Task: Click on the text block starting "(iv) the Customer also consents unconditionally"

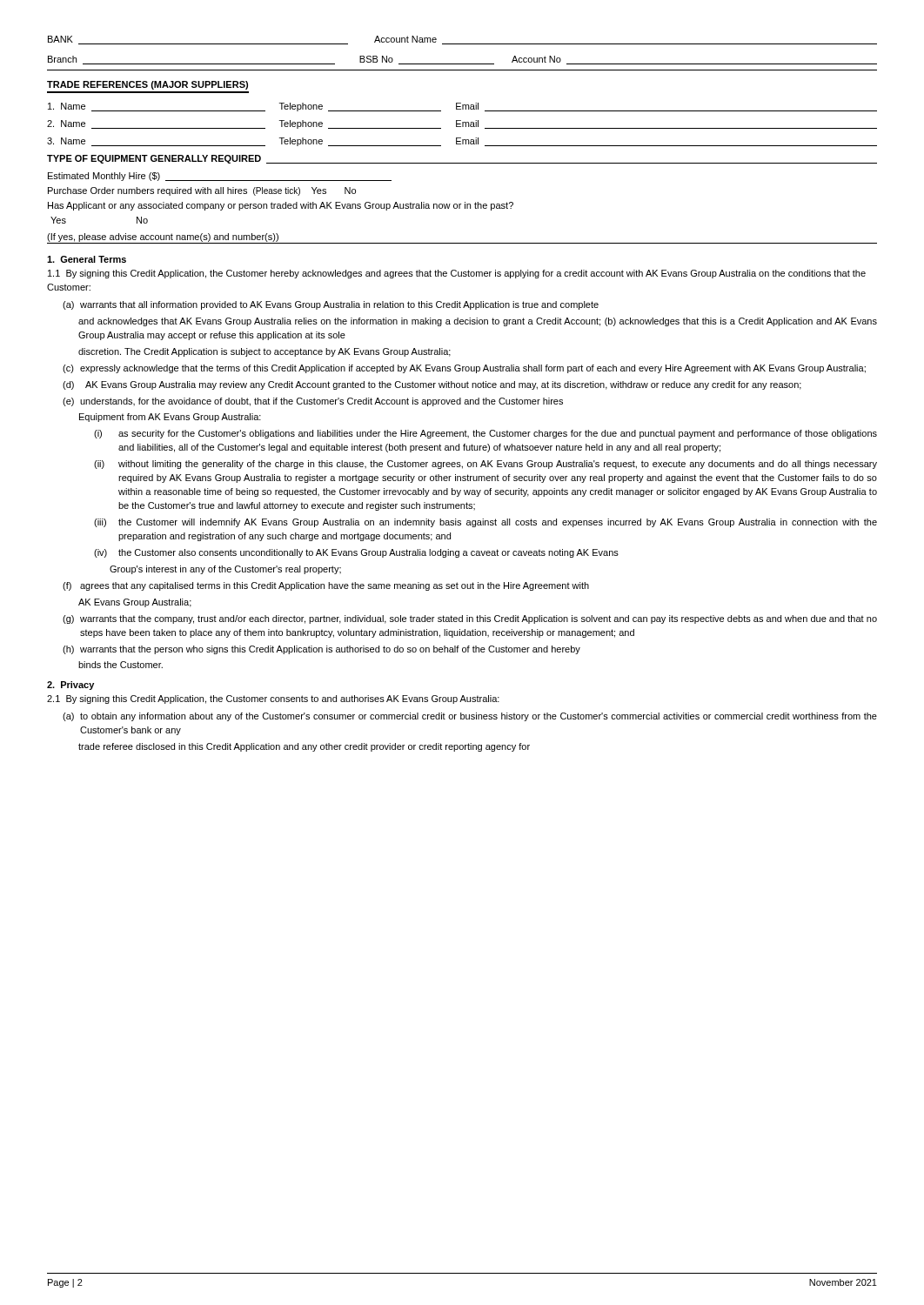Action: point(356,553)
